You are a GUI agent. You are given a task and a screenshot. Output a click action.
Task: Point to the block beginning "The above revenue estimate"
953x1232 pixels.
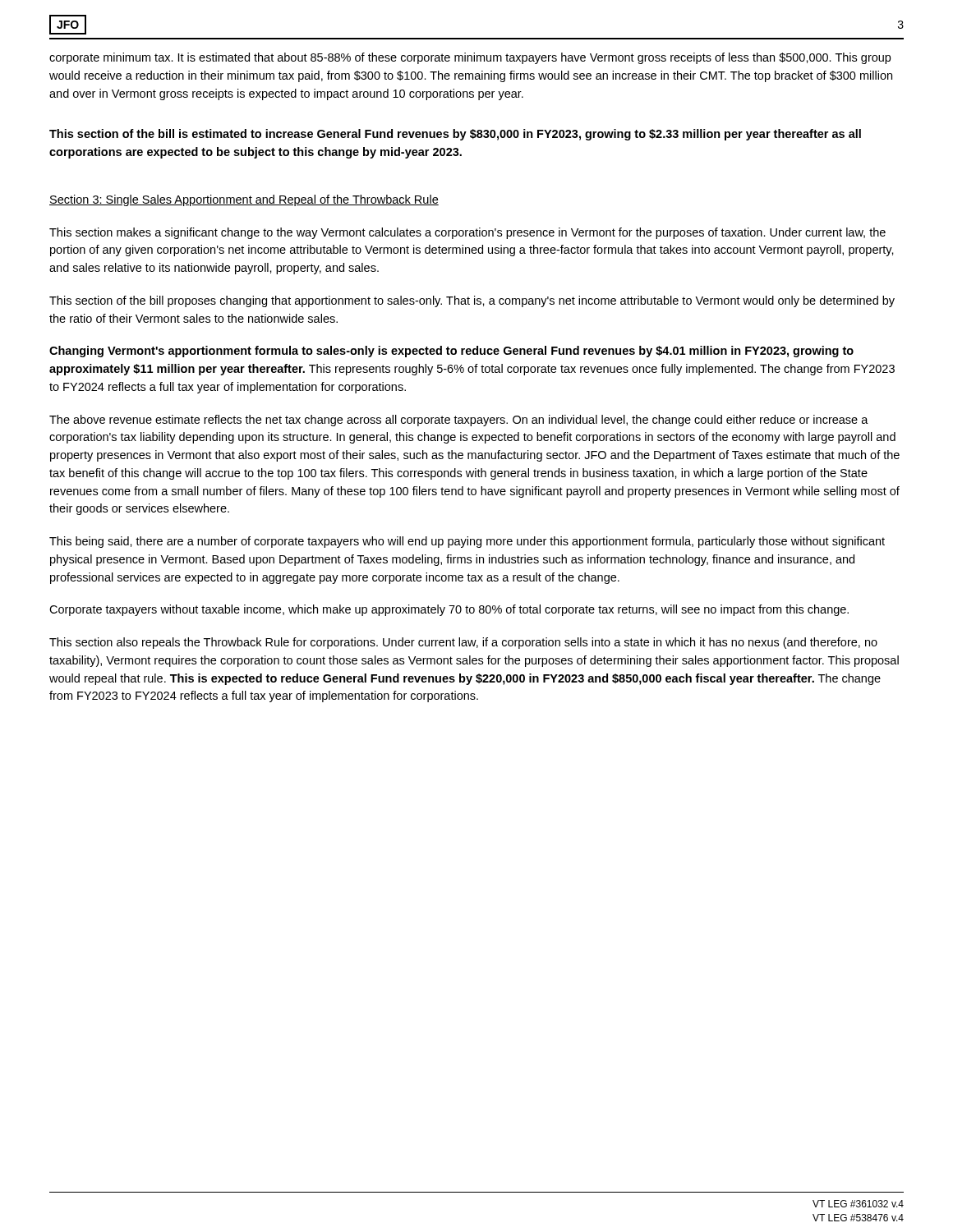pyautogui.click(x=475, y=464)
